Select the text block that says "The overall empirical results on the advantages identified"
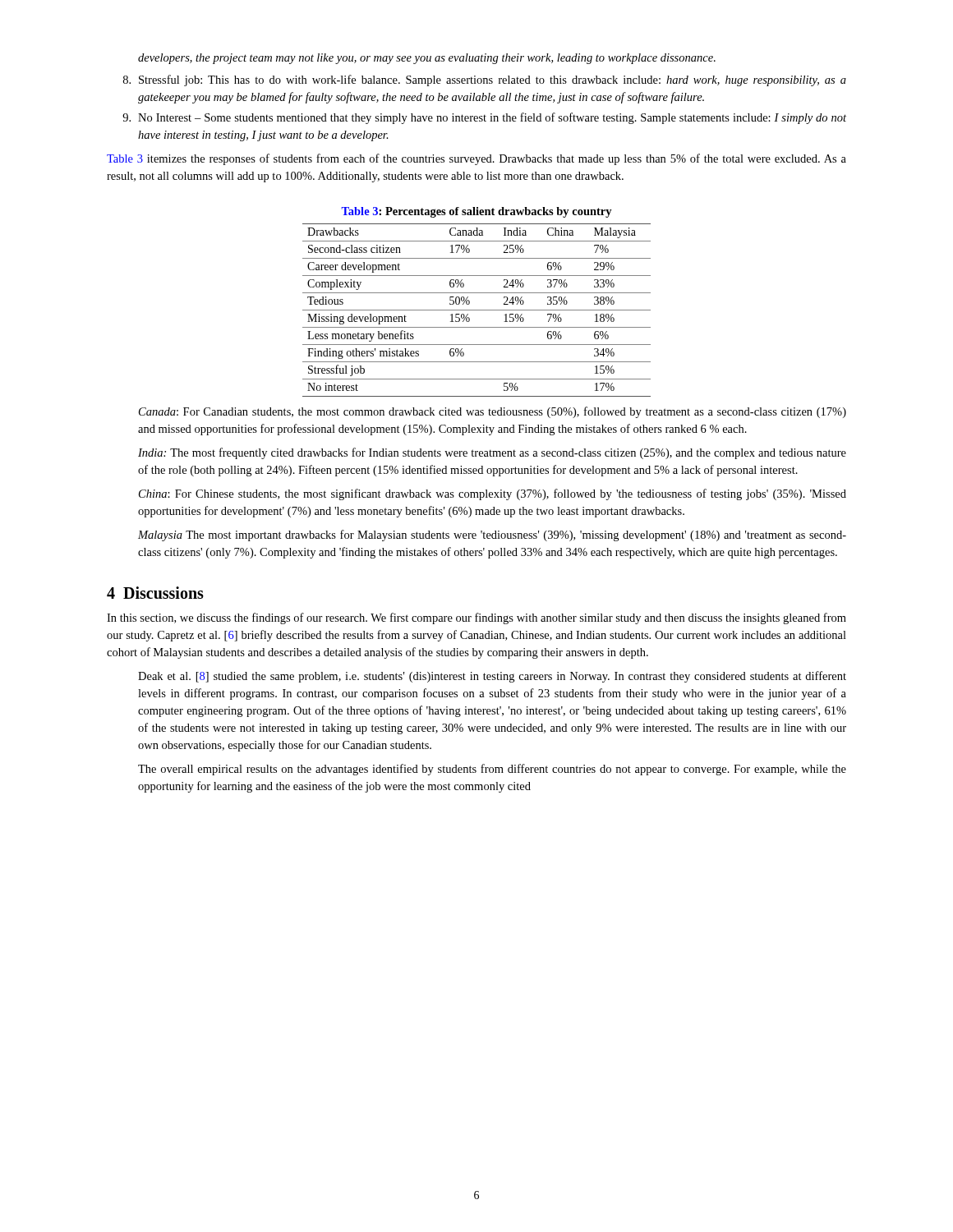 (492, 778)
